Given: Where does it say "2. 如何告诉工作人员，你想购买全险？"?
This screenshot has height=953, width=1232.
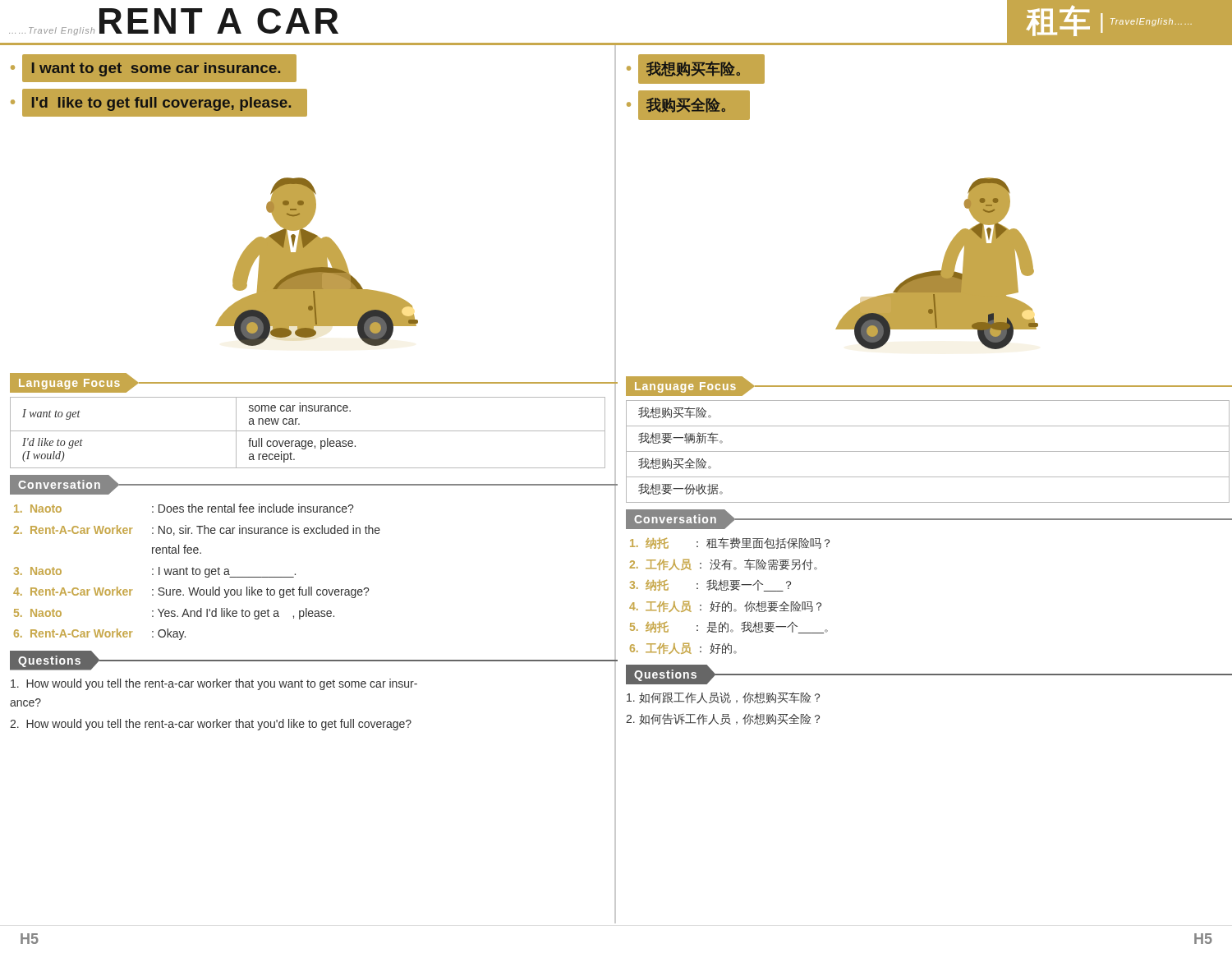Looking at the screenshot, I should (x=724, y=719).
